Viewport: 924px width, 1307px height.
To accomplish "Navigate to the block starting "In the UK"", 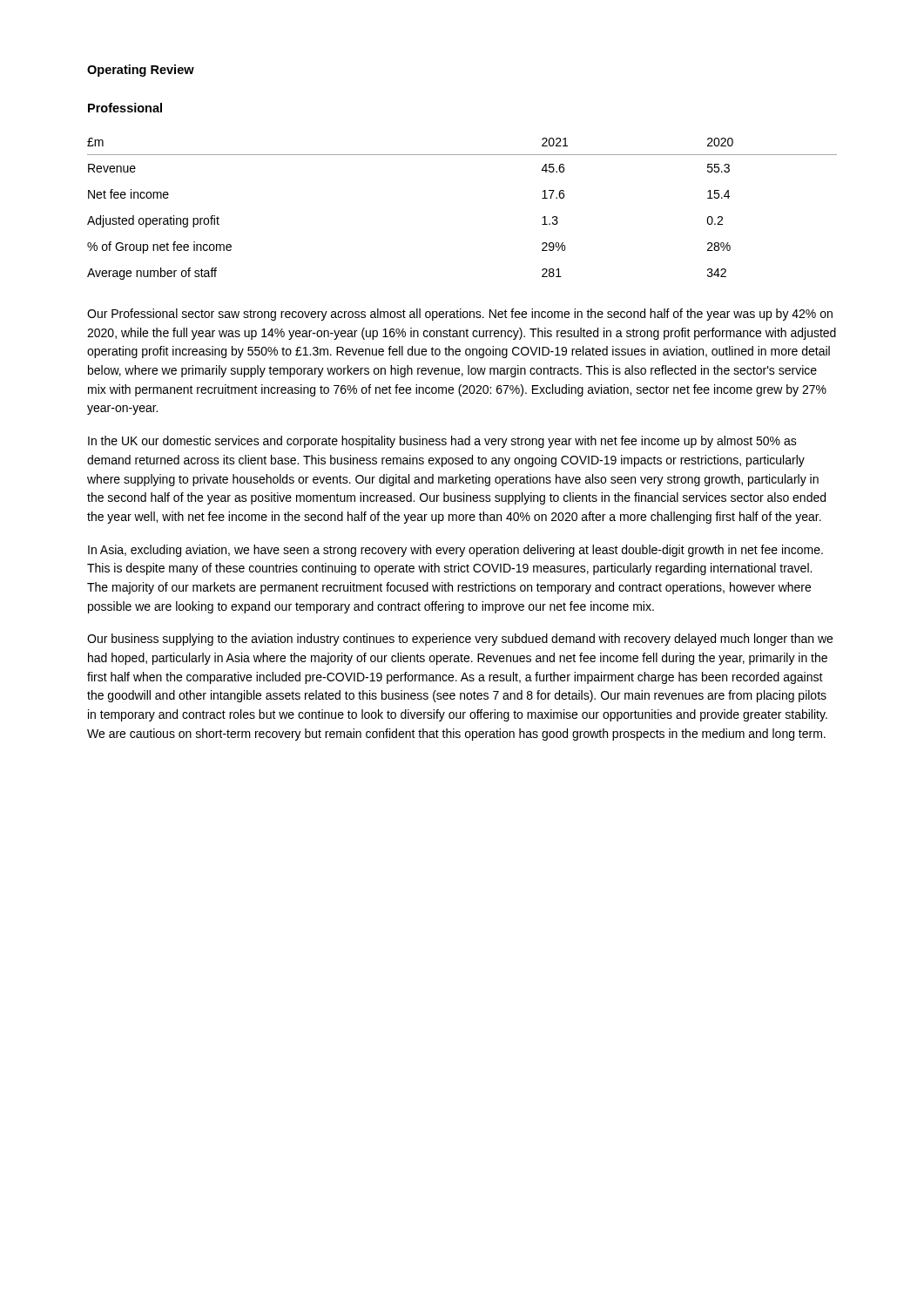I will tap(457, 479).
